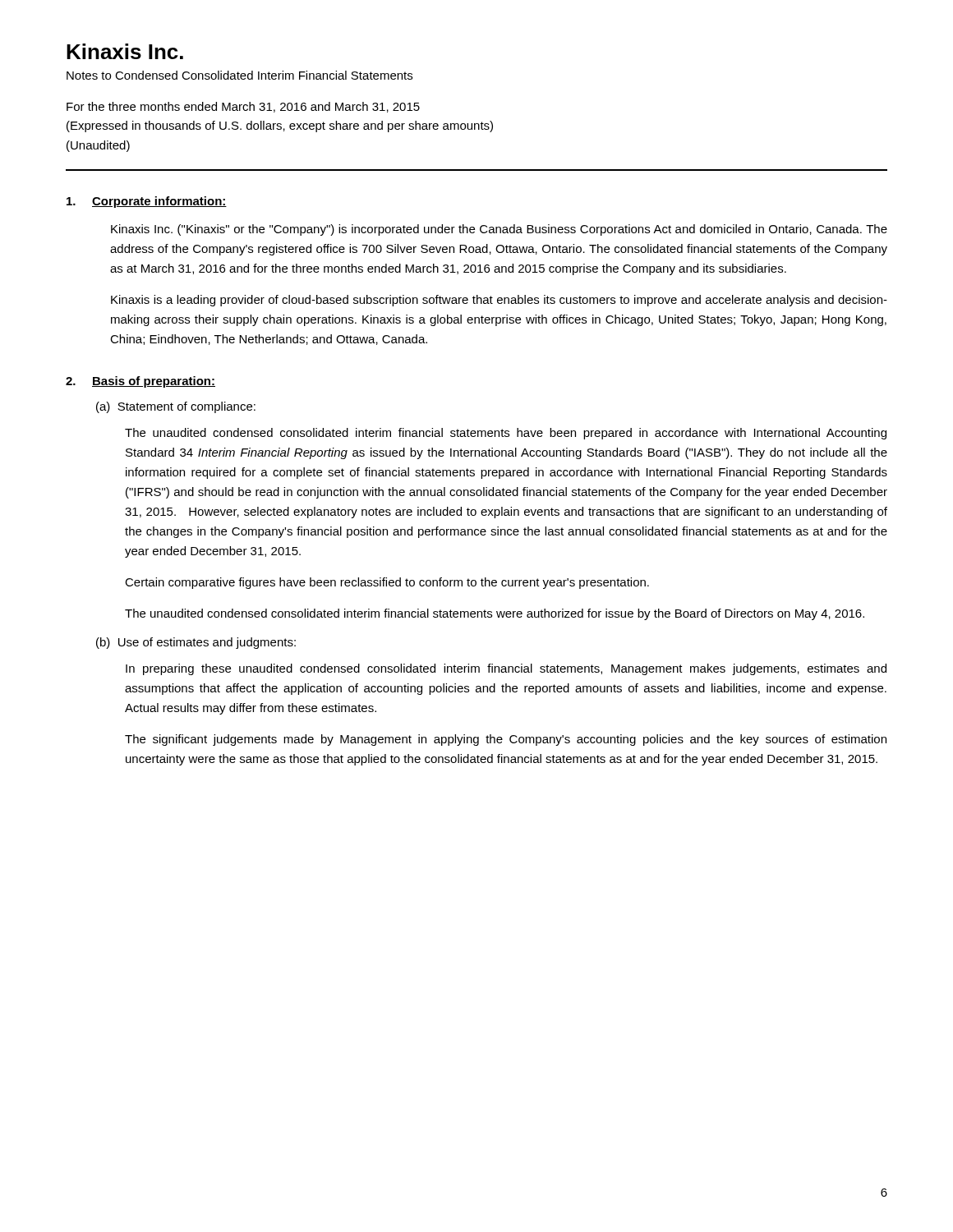The width and height of the screenshot is (953, 1232).
Task: Click the passage that begins "The significant judgements made"
Action: click(x=476, y=749)
